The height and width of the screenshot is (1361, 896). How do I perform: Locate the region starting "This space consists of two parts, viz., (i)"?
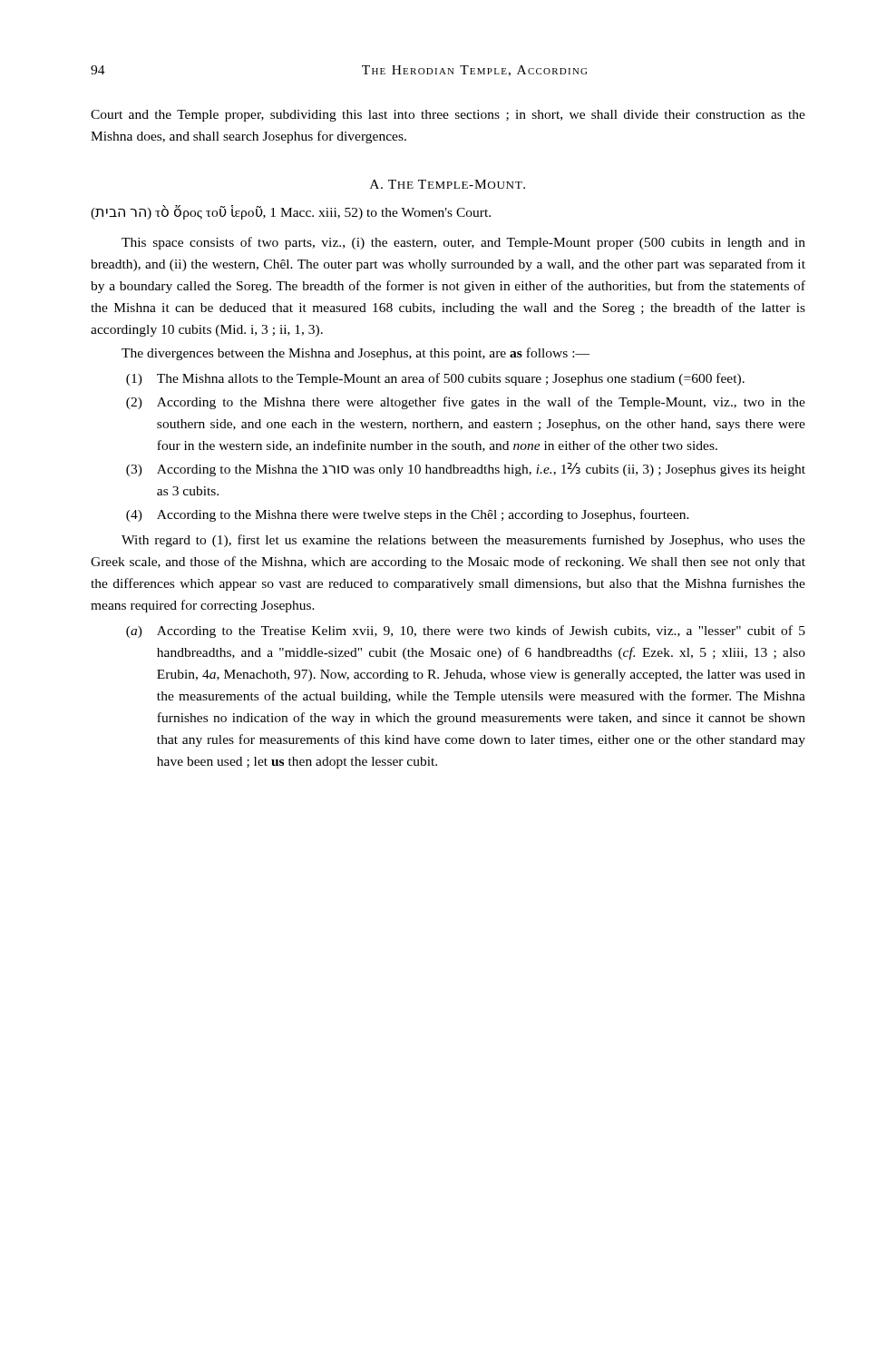coord(448,285)
